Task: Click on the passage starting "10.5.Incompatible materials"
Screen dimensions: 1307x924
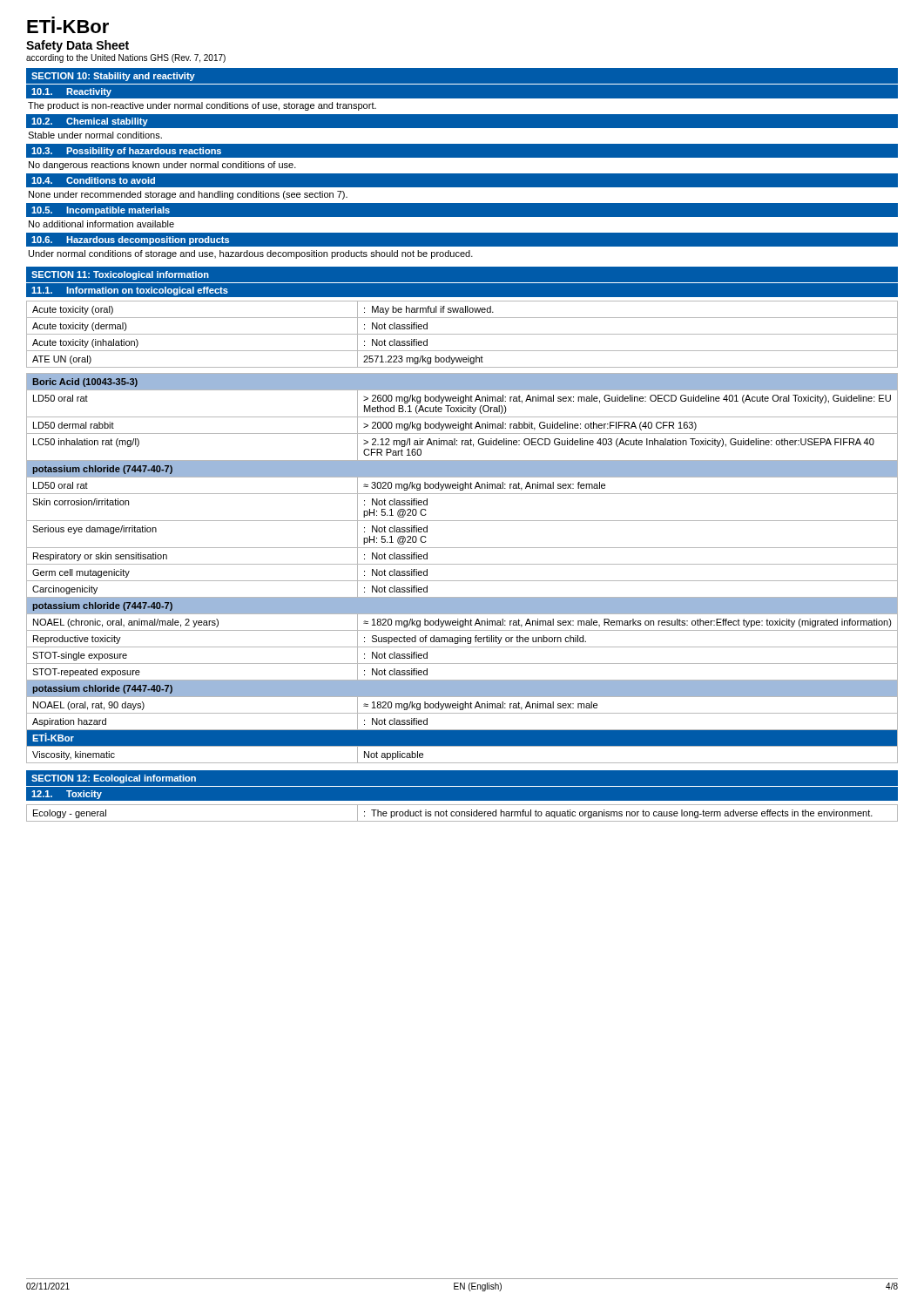Action: click(101, 210)
